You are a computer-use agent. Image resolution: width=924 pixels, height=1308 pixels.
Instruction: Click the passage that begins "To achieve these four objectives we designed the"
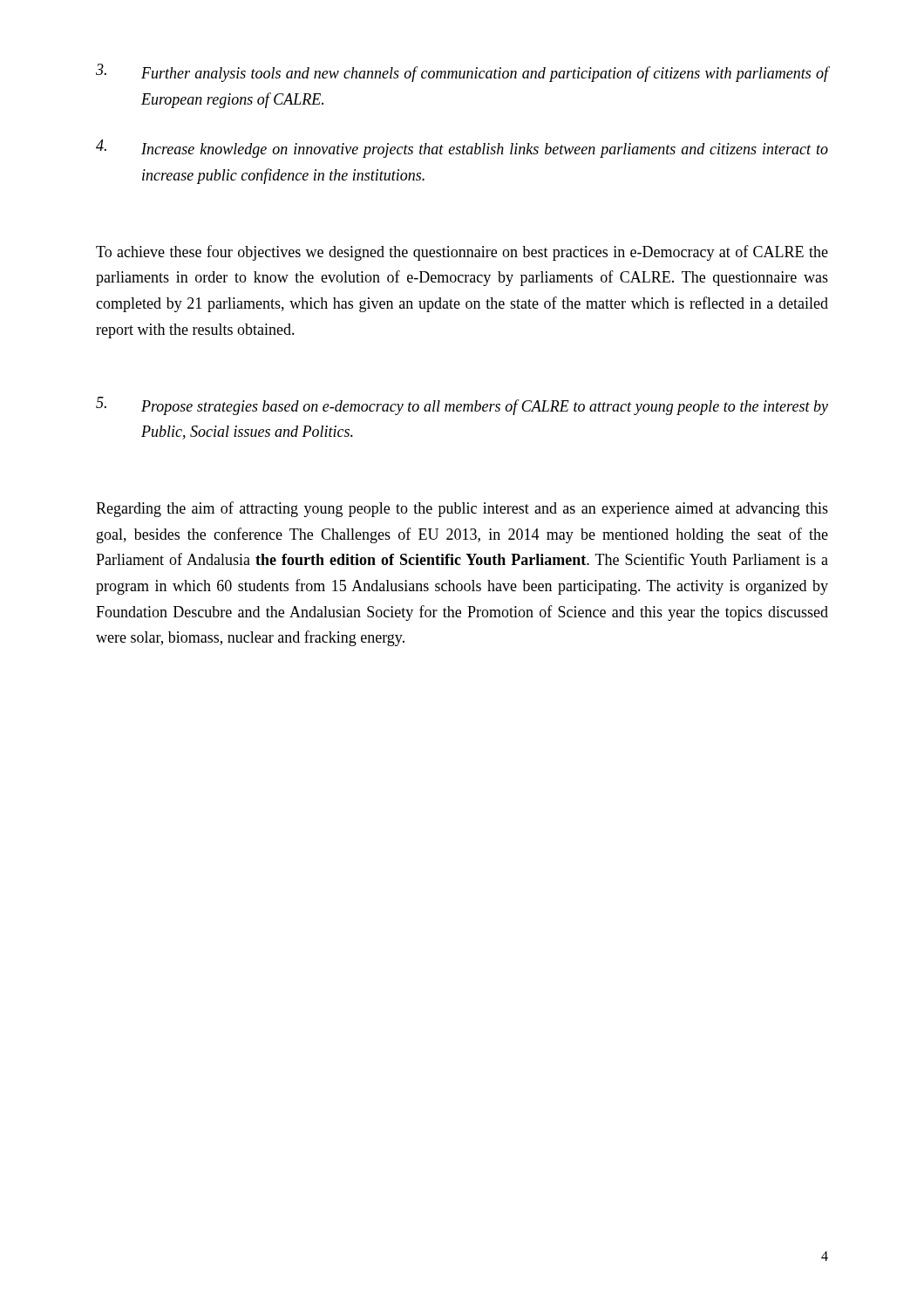tap(462, 291)
